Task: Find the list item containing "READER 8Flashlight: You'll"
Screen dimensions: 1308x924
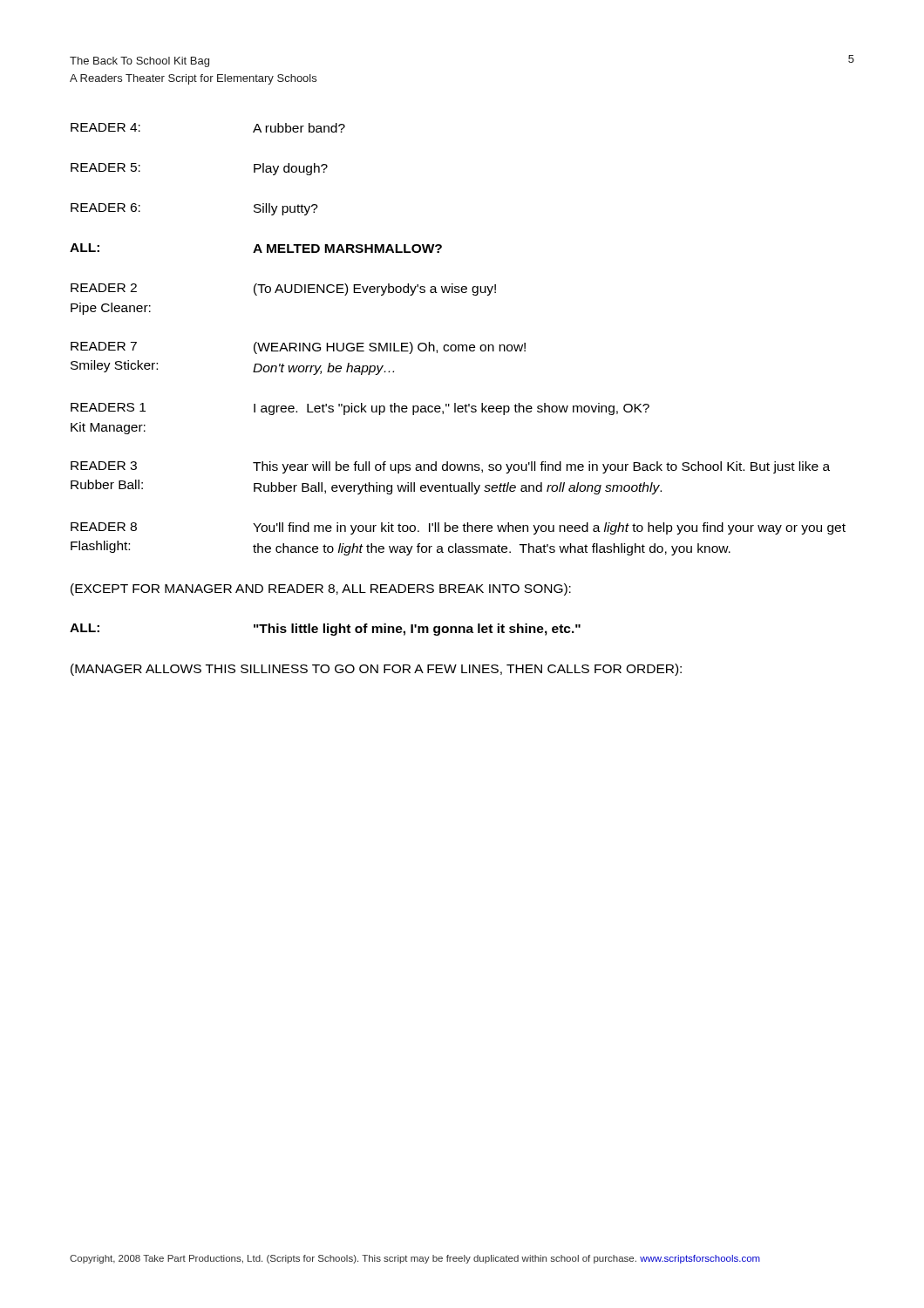Action: point(462,538)
